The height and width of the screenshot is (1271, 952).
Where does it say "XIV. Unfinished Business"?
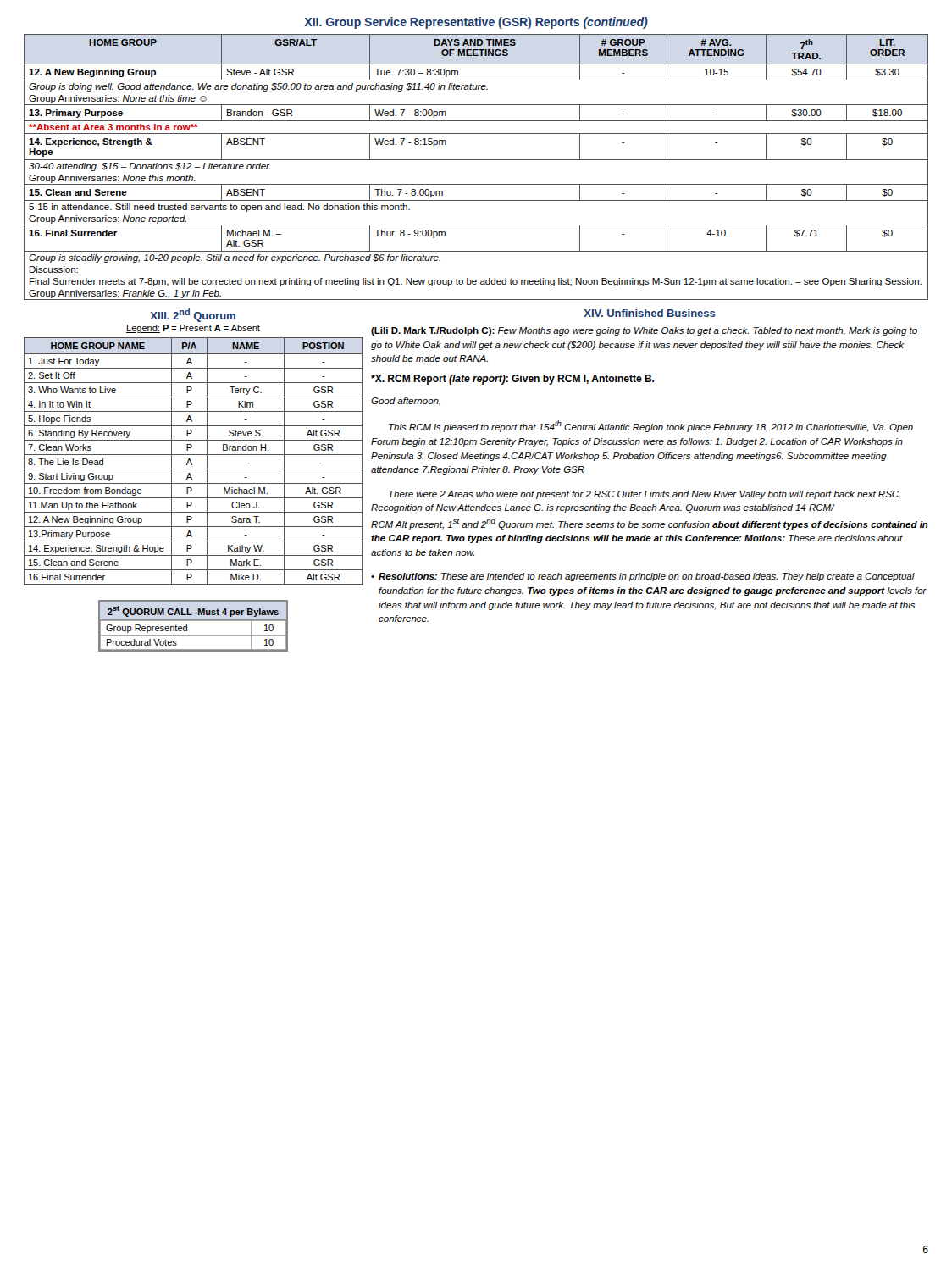point(650,313)
